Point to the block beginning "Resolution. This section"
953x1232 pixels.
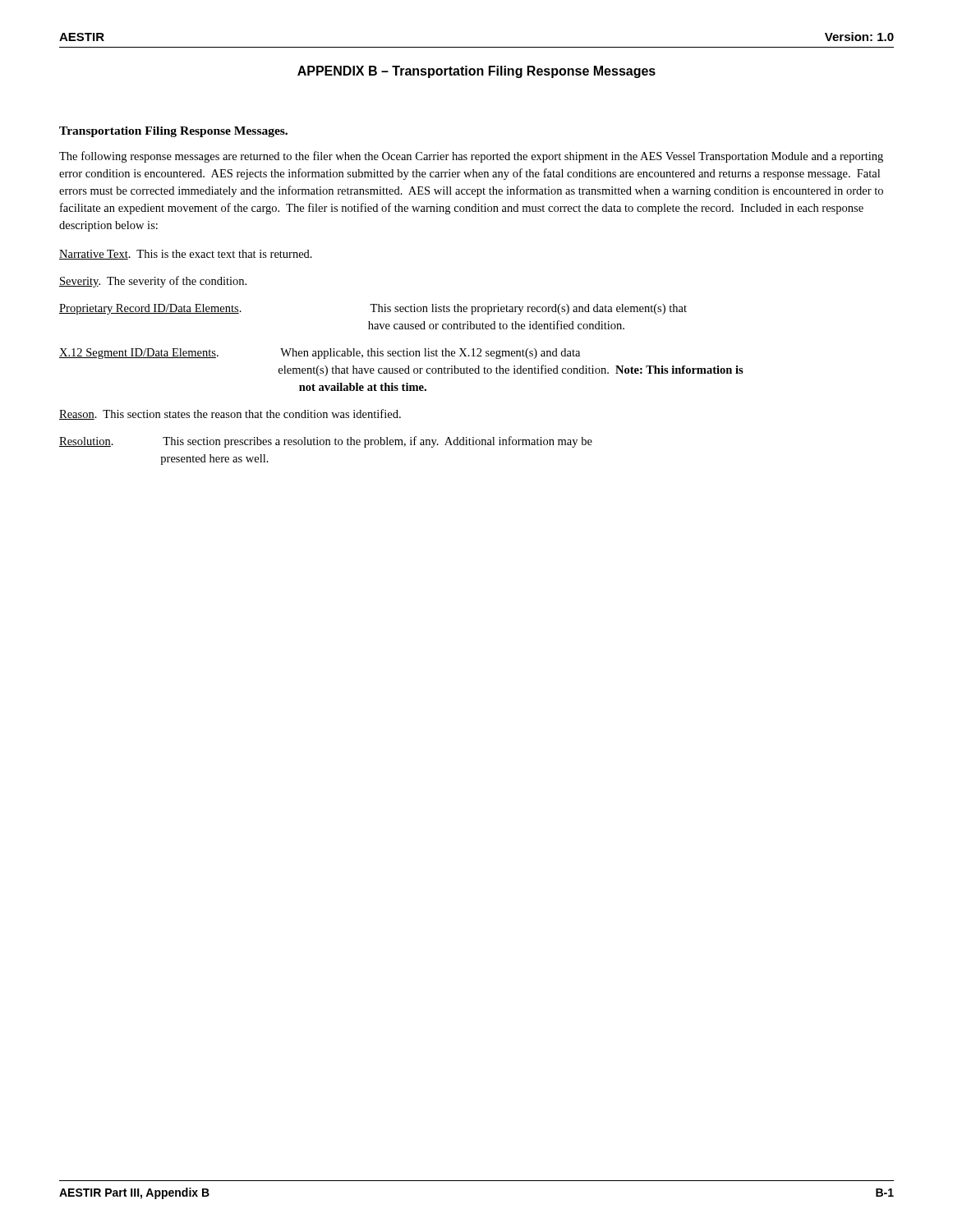[x=476, y=450]
